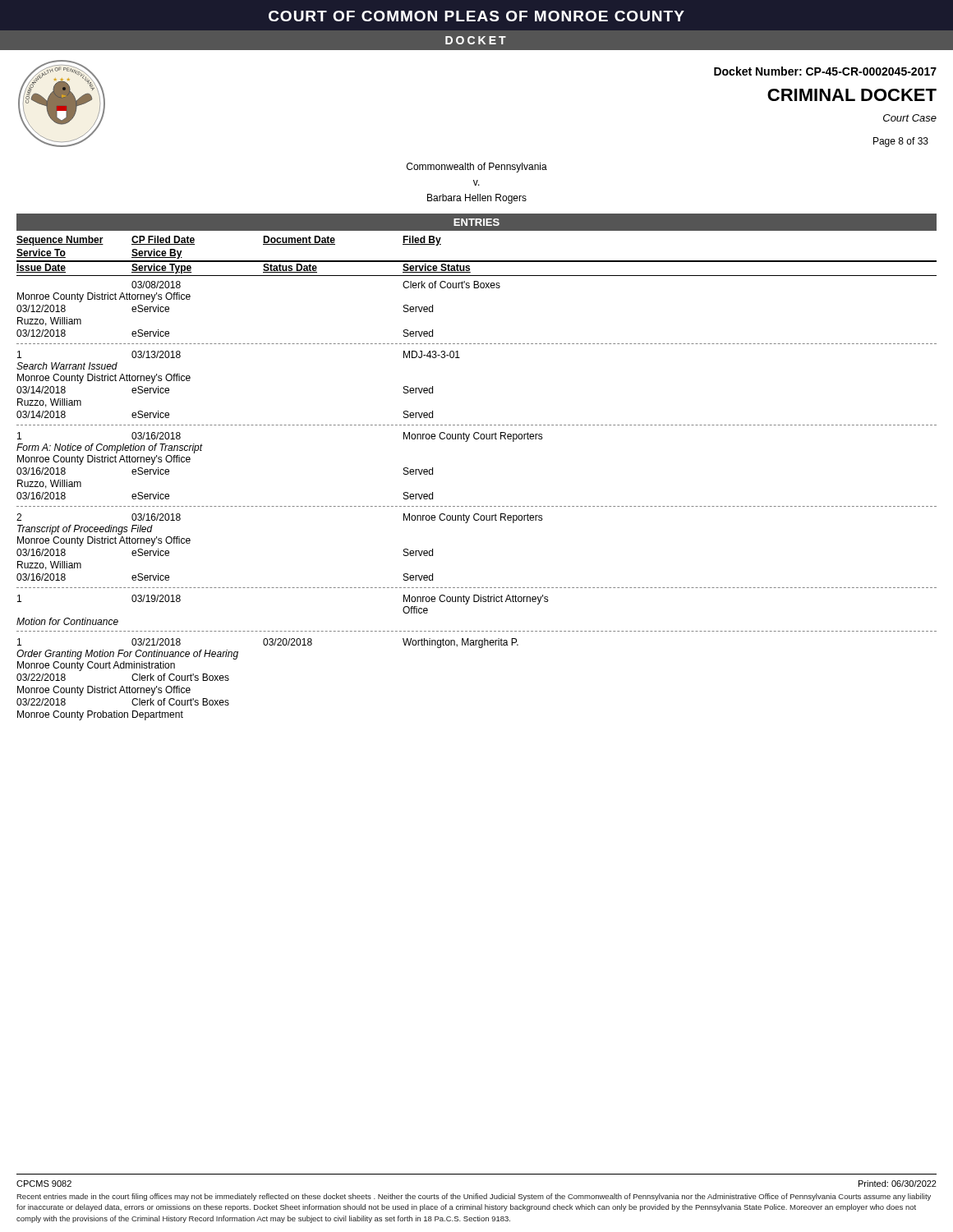Find the text block containing "Commonwealth of Pennsylvania v."
The width and height of the screenshot is (953, 1232).
[476, 183]
